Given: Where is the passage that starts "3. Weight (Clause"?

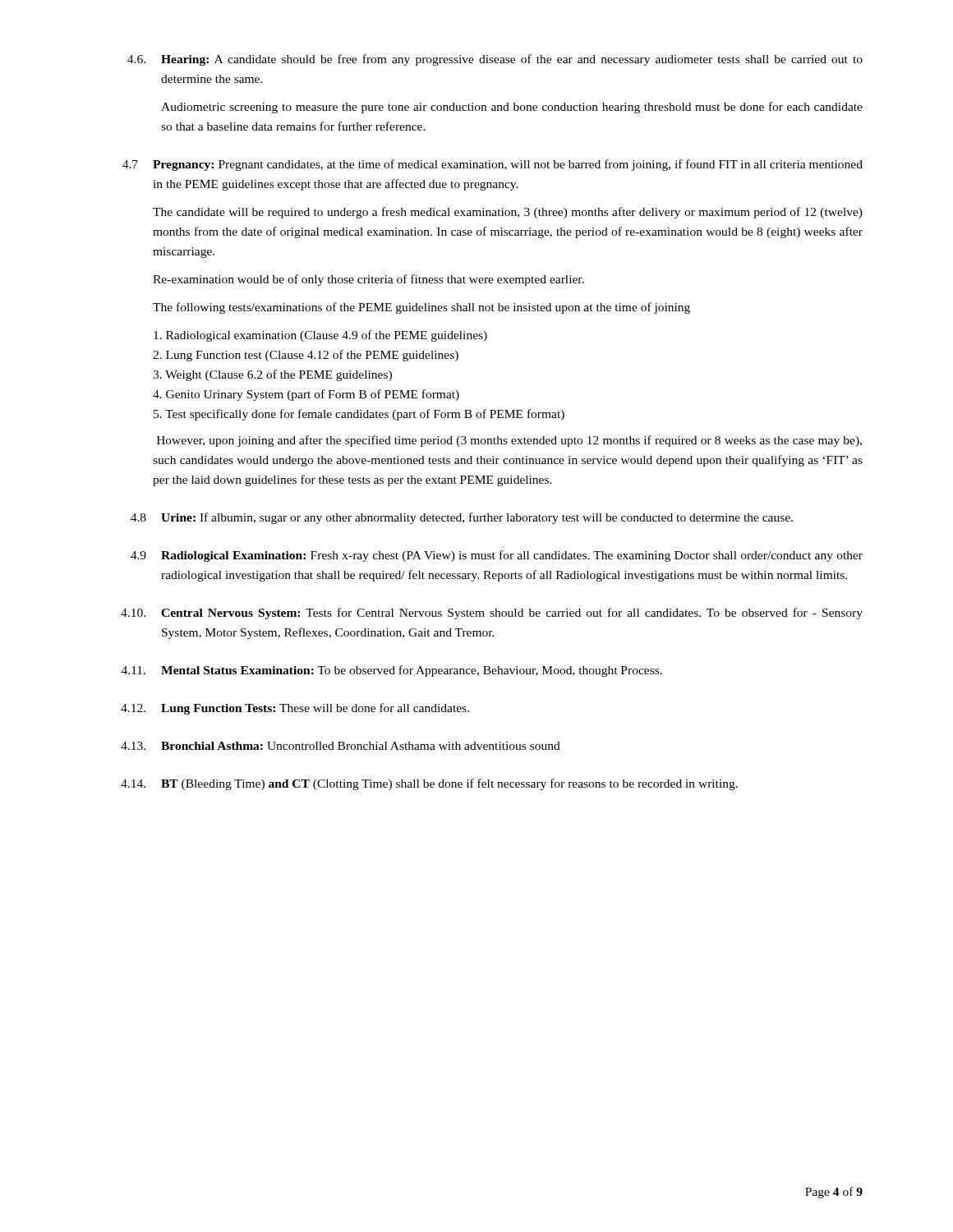Looking at the screenshot, I should tap(273, 374).
